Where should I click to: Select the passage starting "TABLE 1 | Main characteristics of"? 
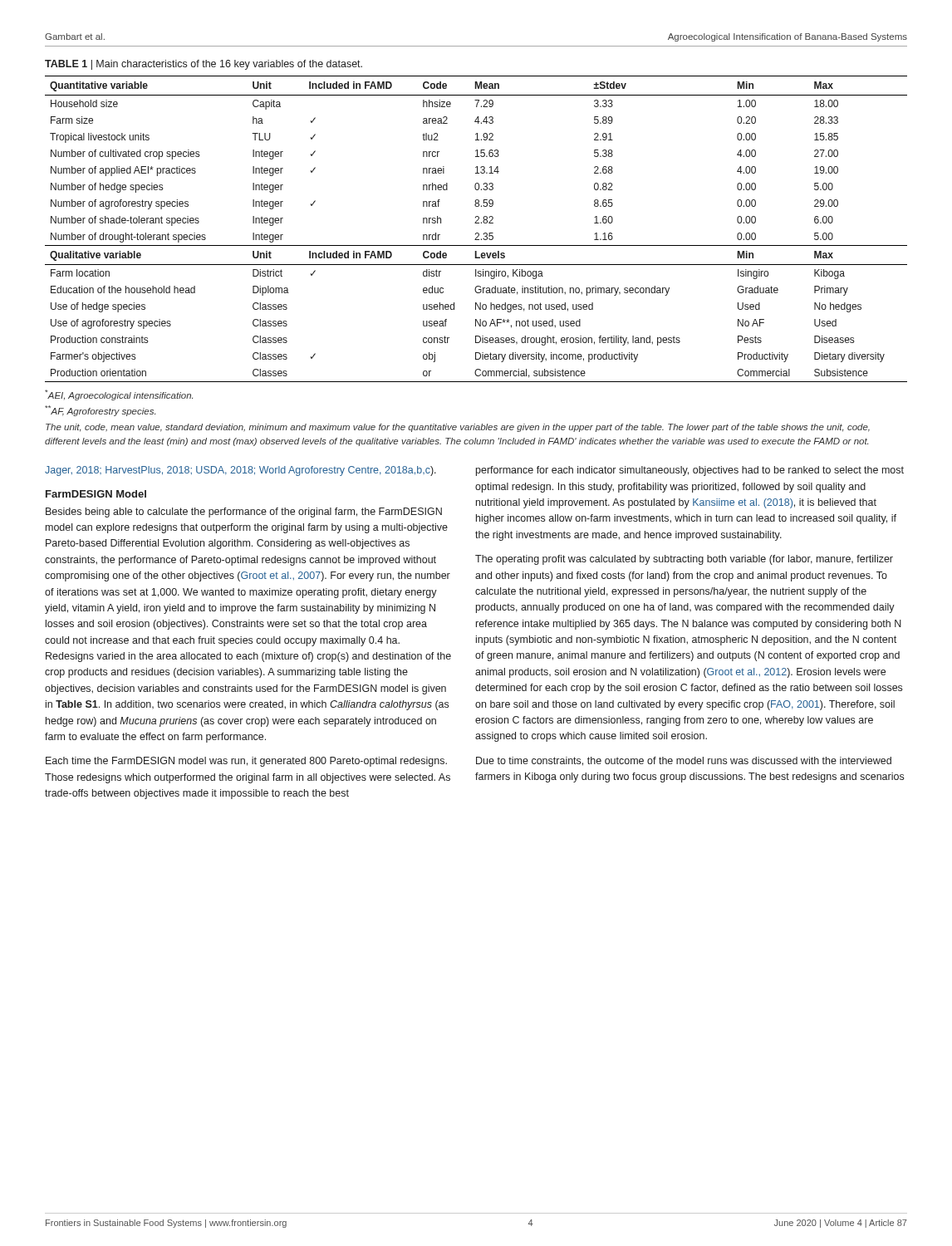204,64
